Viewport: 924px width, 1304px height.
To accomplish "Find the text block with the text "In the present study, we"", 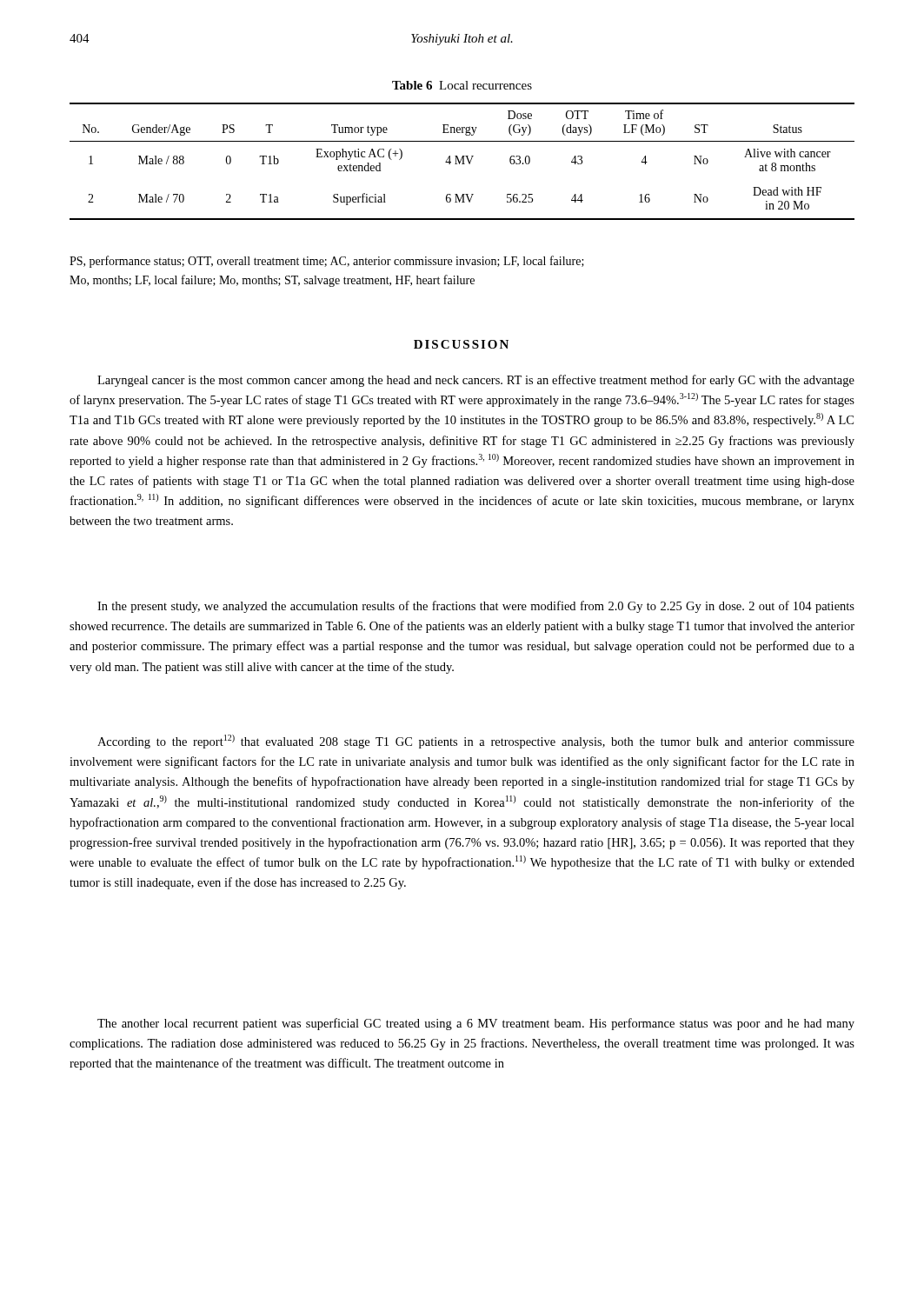I will (x=462, y=637).
